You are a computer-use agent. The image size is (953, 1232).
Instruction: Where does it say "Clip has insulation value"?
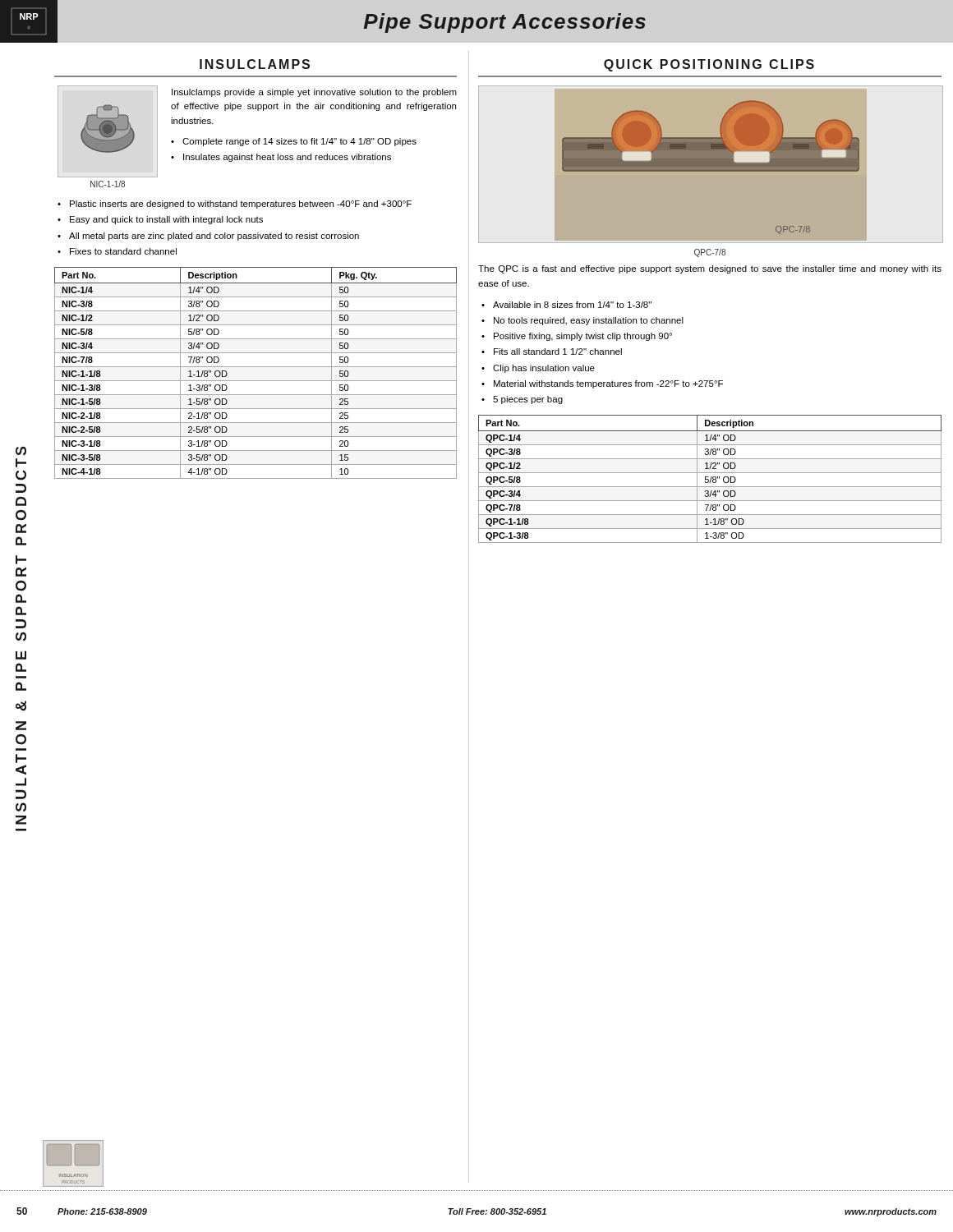(544, 368)
